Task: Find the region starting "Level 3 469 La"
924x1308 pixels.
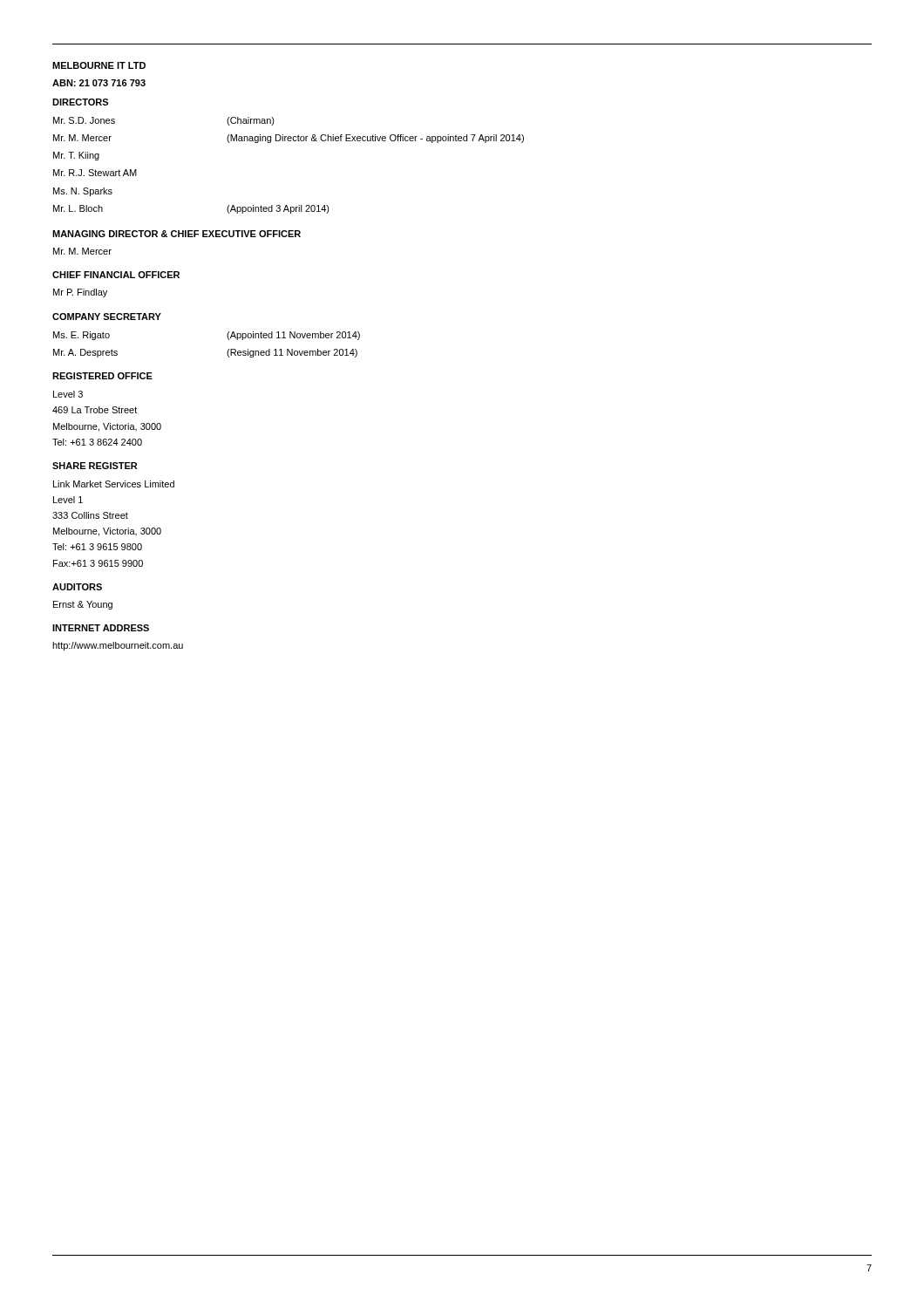Action: pos(107,418)
